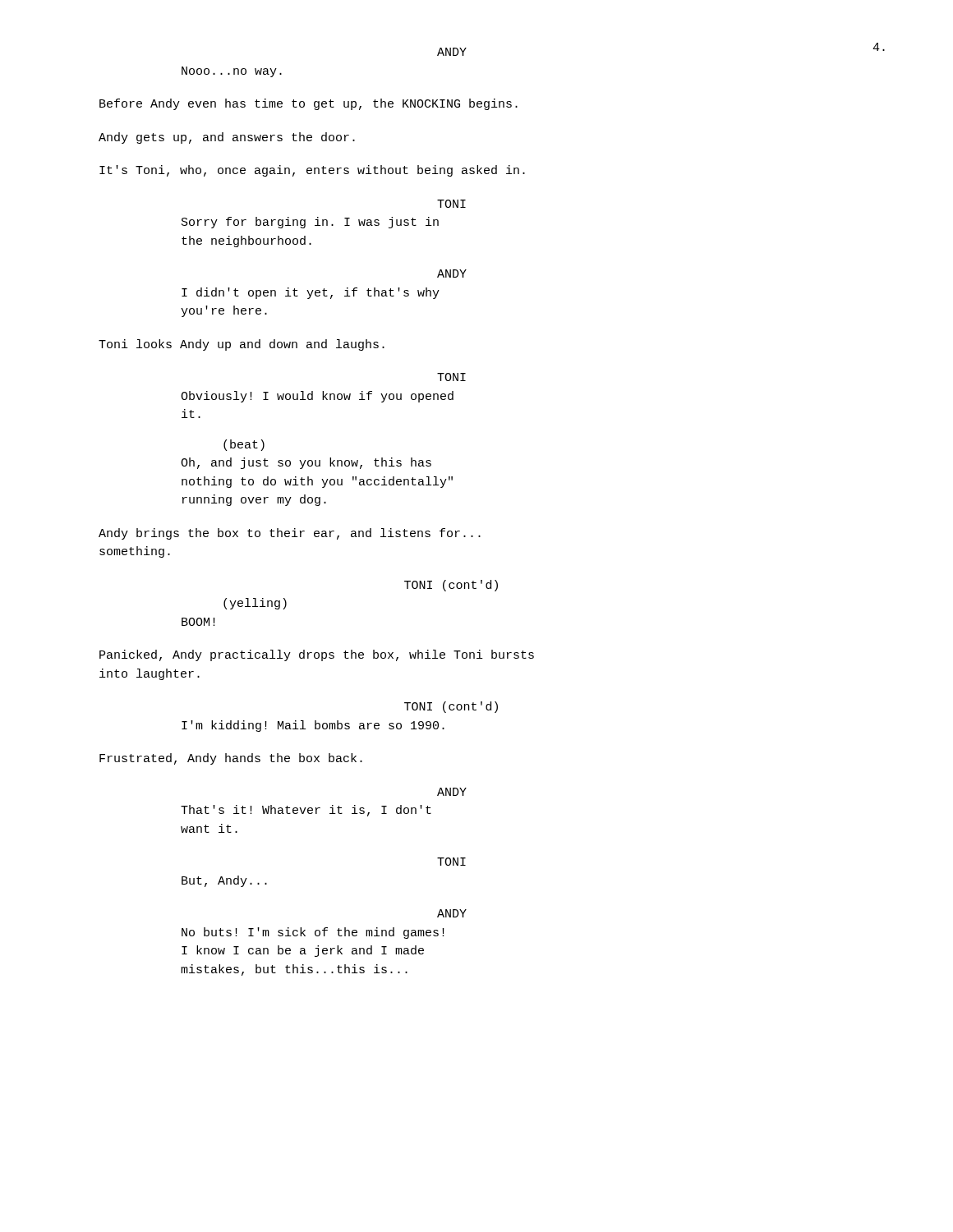Point to the text starting "ANDY Nooo...no way."
Viewport: 953px width, 1232px height.
[x=452, y=63]
